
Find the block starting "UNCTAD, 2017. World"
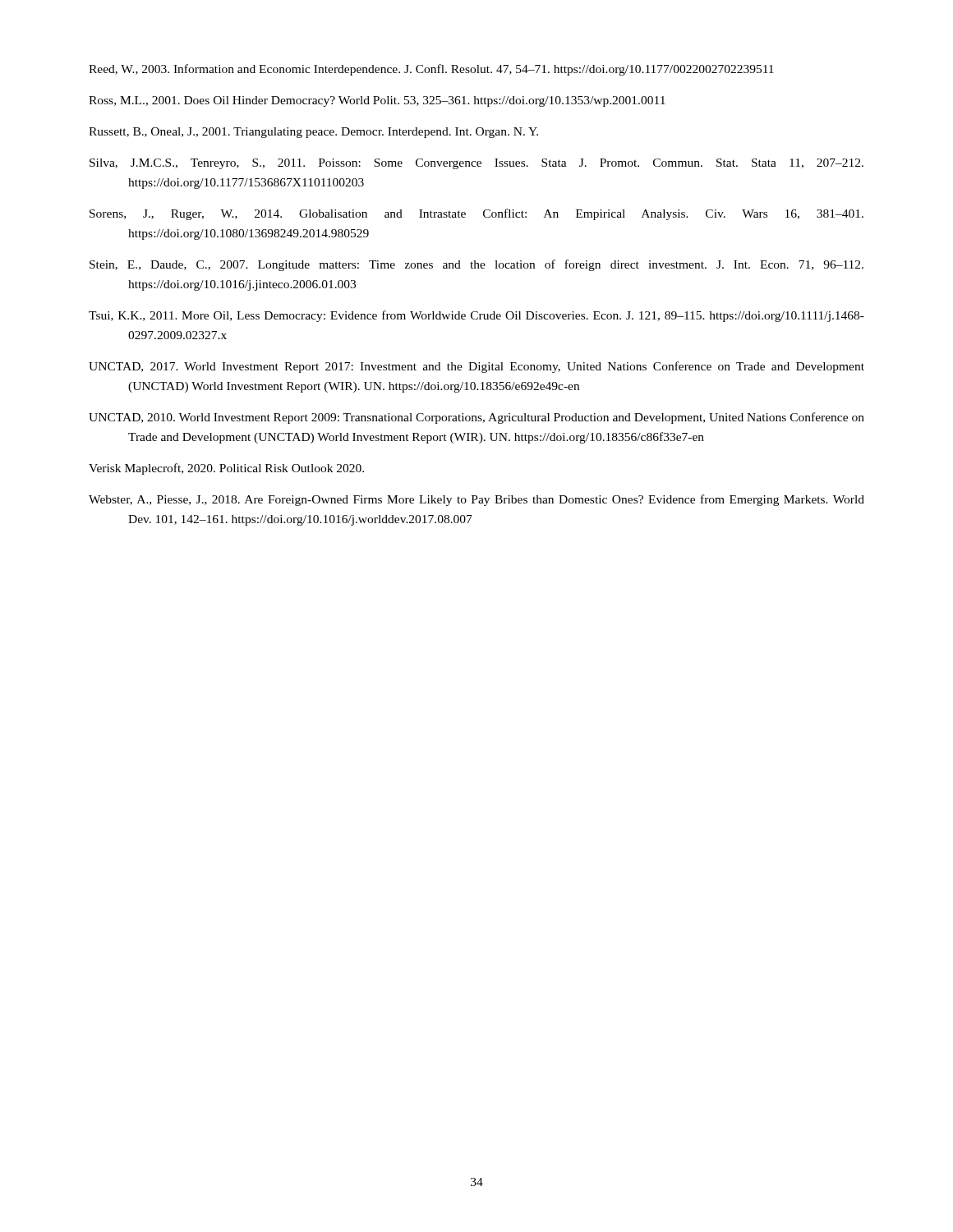click(x=476, y=376)
